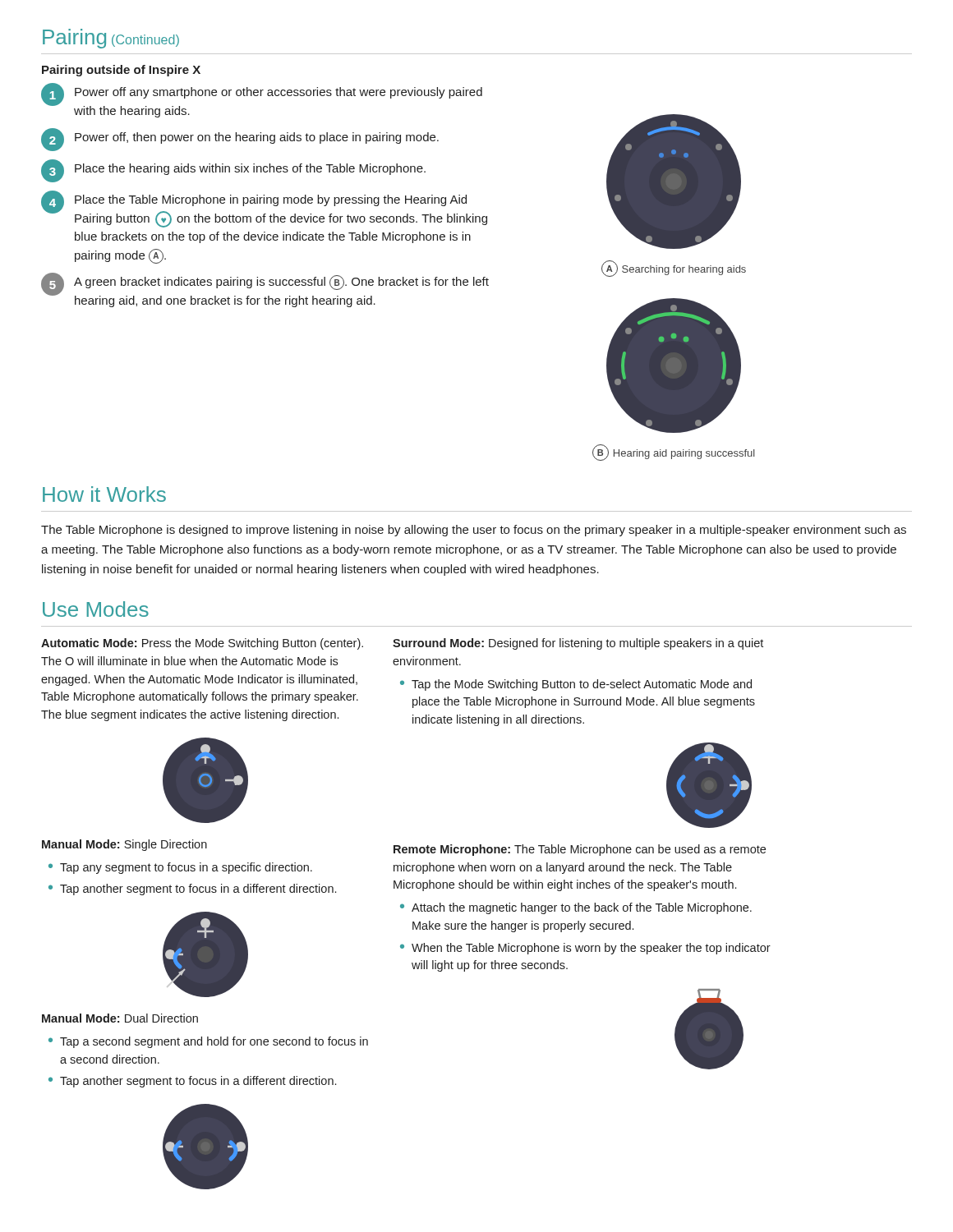Where is the passage that starts "Automatic Mode: Press the Mode Switching"?
This screenshot has height=1232, width=953.
point(203,679)
